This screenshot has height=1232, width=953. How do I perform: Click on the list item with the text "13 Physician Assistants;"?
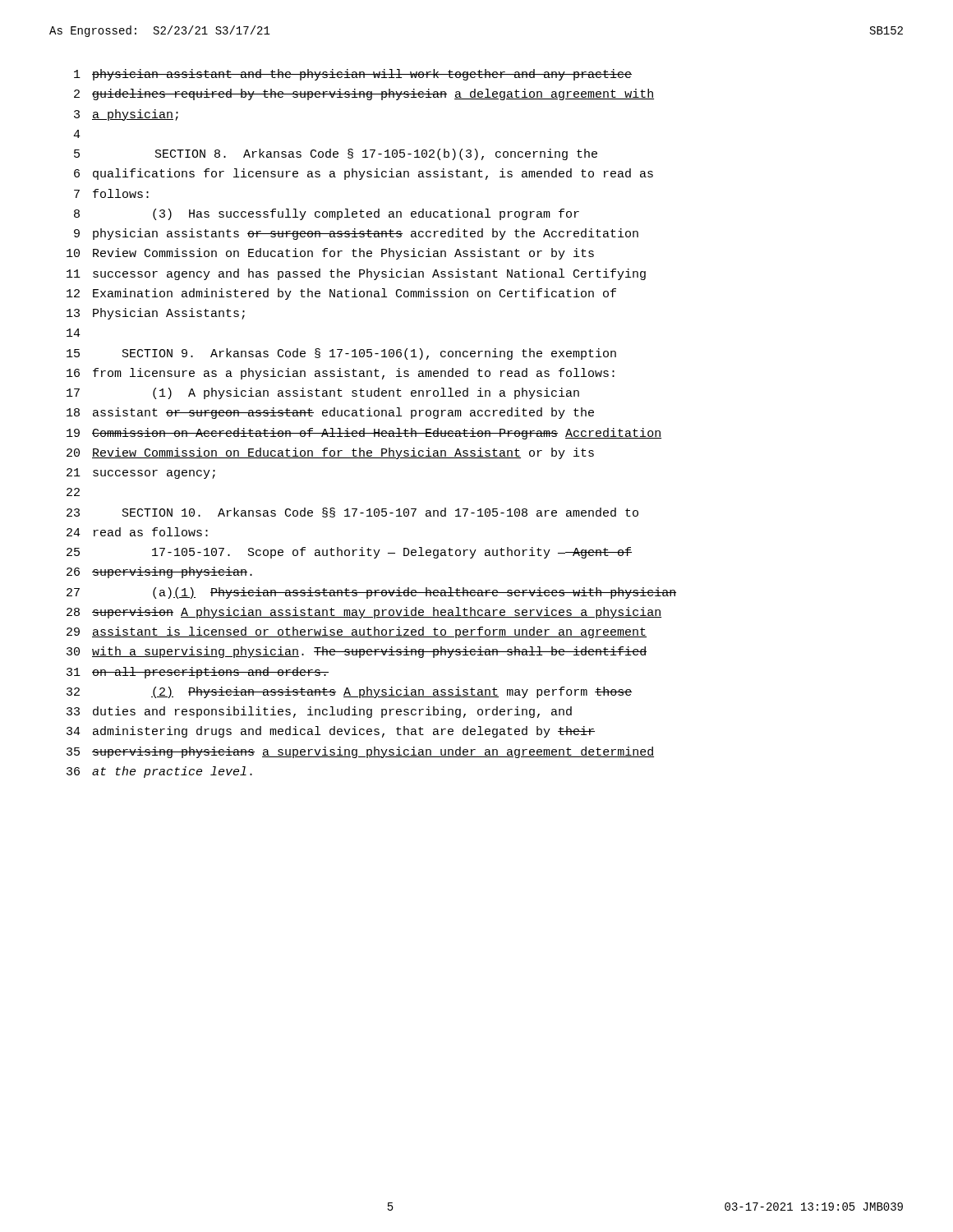156,314
